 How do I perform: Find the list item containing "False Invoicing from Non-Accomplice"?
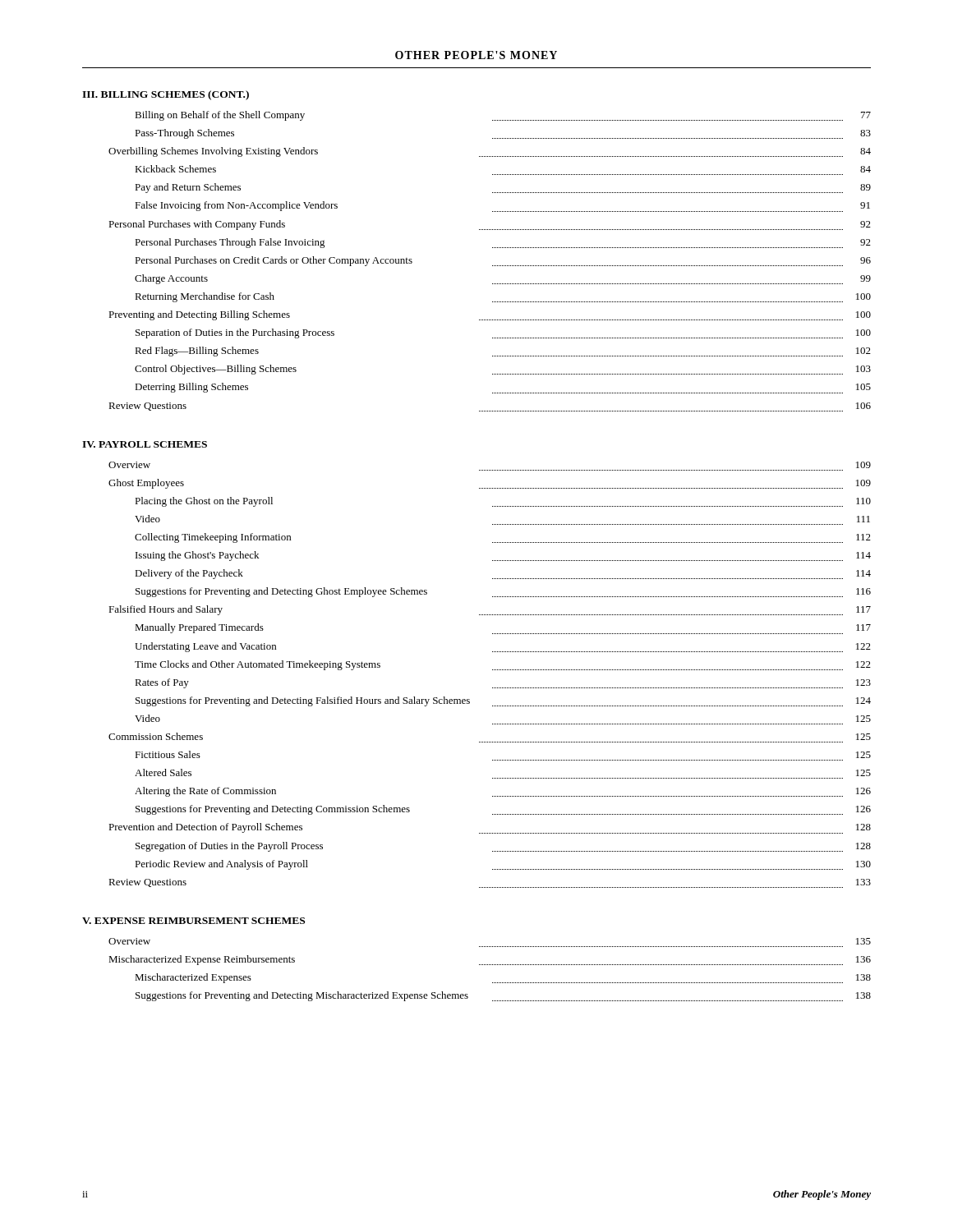pyautogui.click(x=503, y=206)
